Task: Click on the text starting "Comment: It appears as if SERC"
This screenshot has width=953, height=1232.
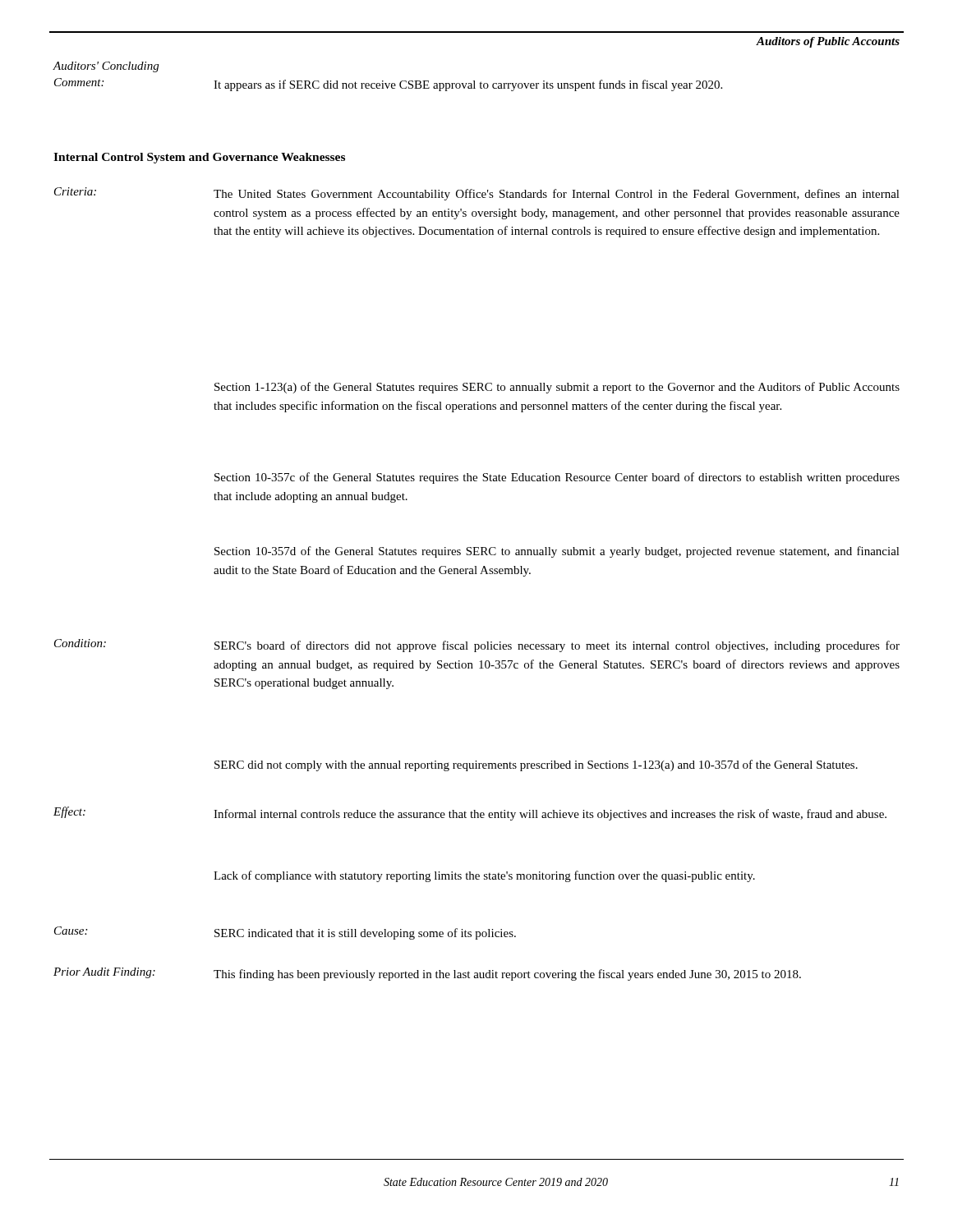Action: 476,85
